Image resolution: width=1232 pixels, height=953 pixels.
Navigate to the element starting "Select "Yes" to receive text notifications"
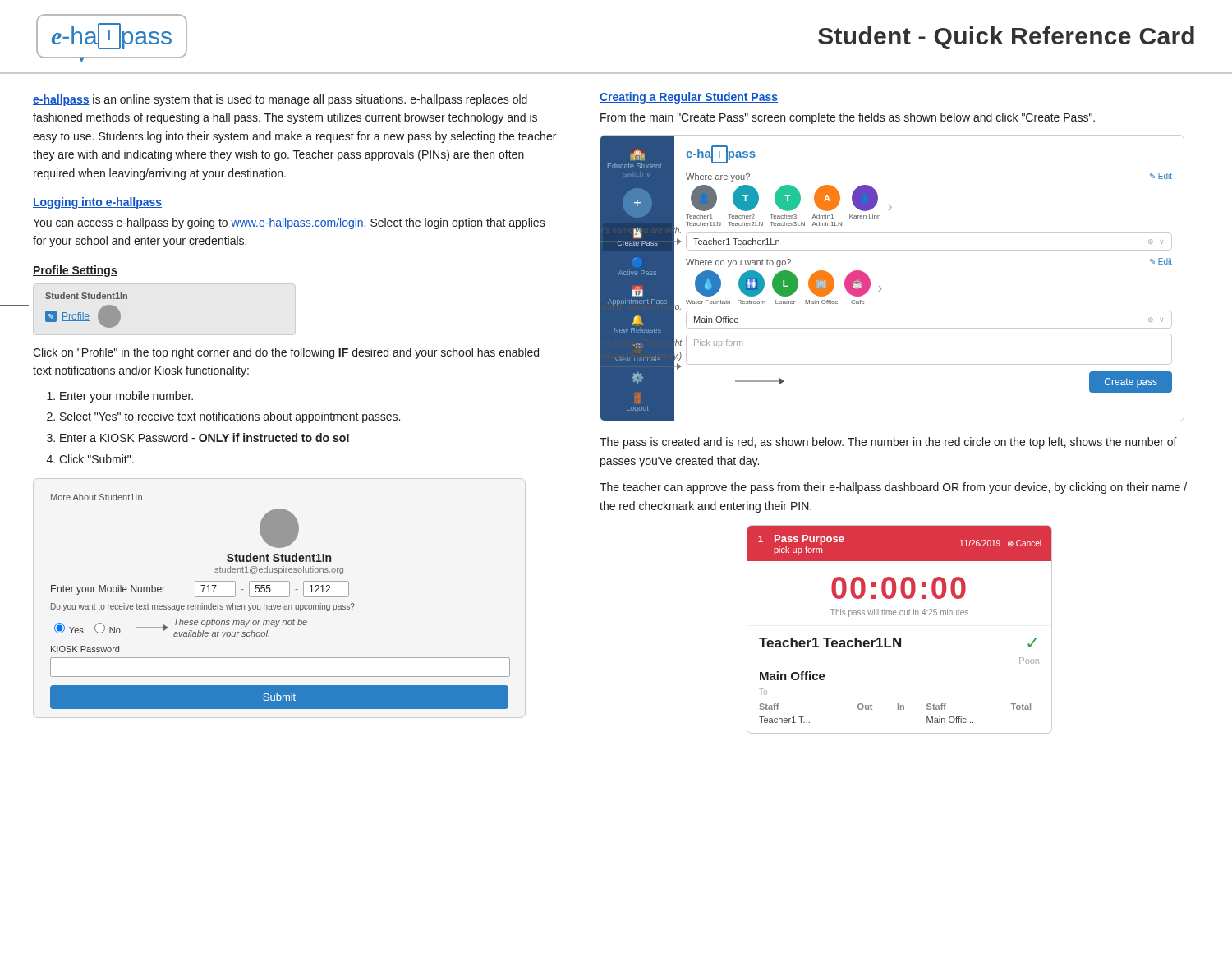[x=296, y=418]
